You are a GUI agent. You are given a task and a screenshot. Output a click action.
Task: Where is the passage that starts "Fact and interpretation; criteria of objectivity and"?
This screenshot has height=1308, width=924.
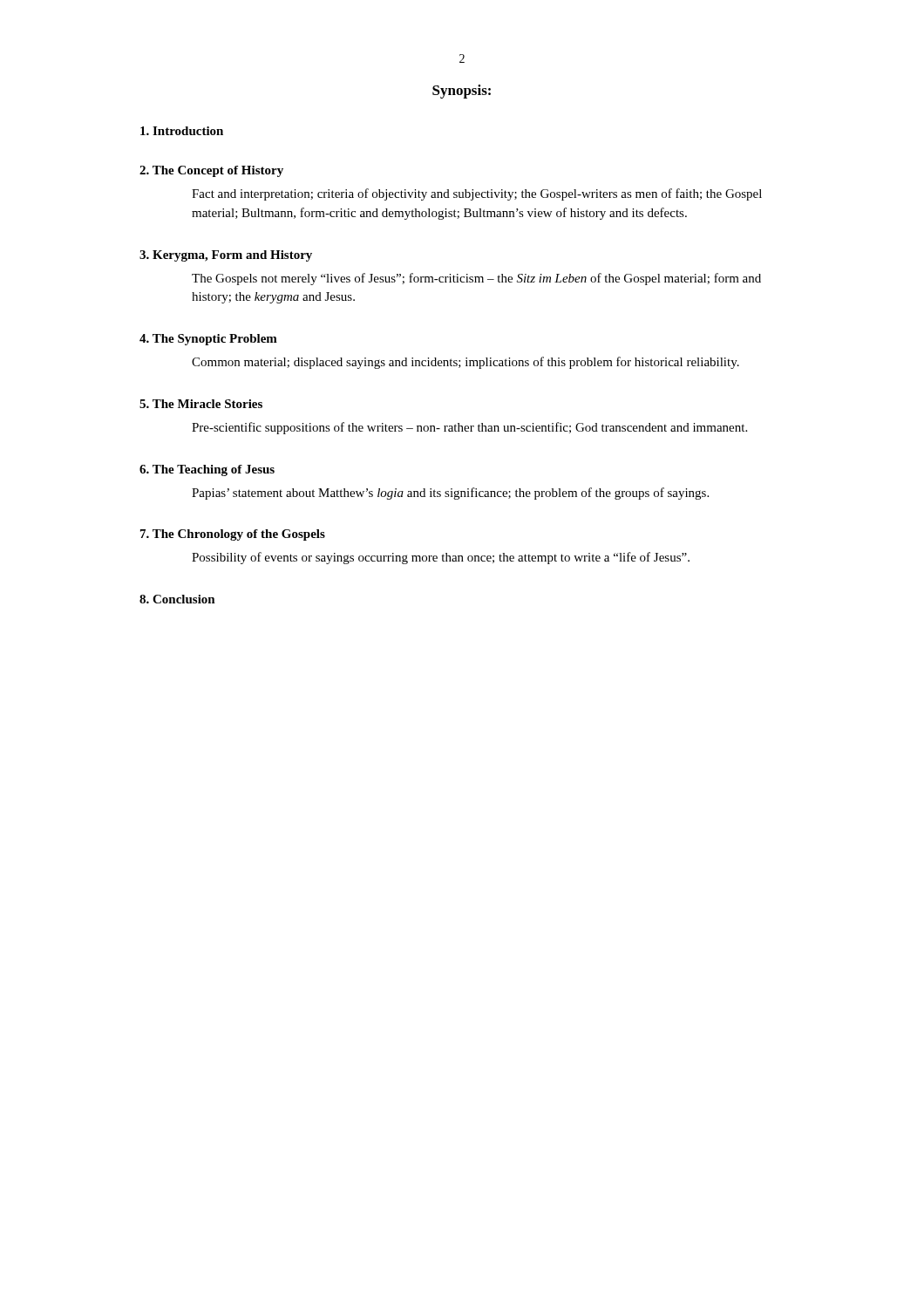(477, 203)
